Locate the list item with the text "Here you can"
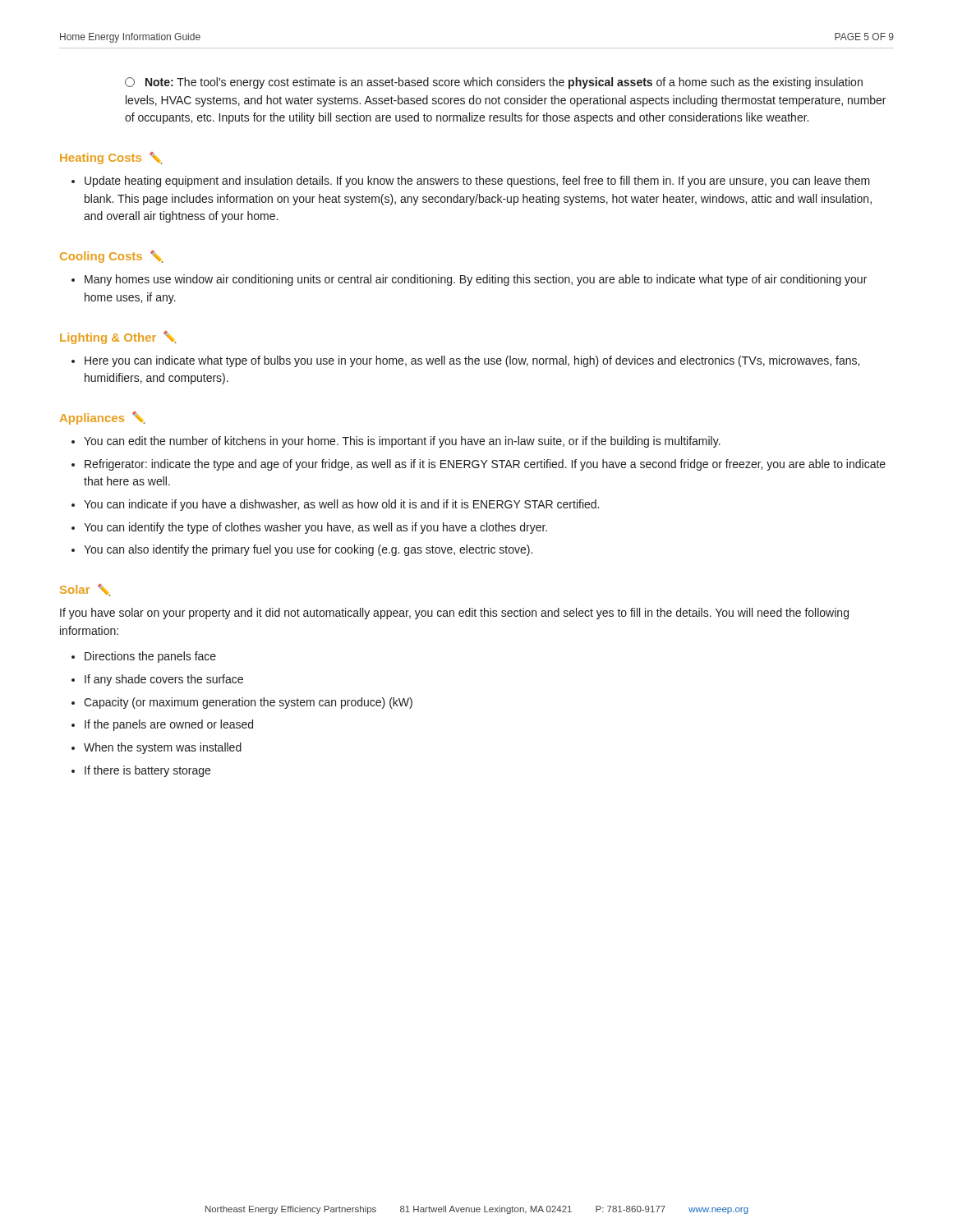Viewport: 953px width, 1232px height. click(472, 369)
